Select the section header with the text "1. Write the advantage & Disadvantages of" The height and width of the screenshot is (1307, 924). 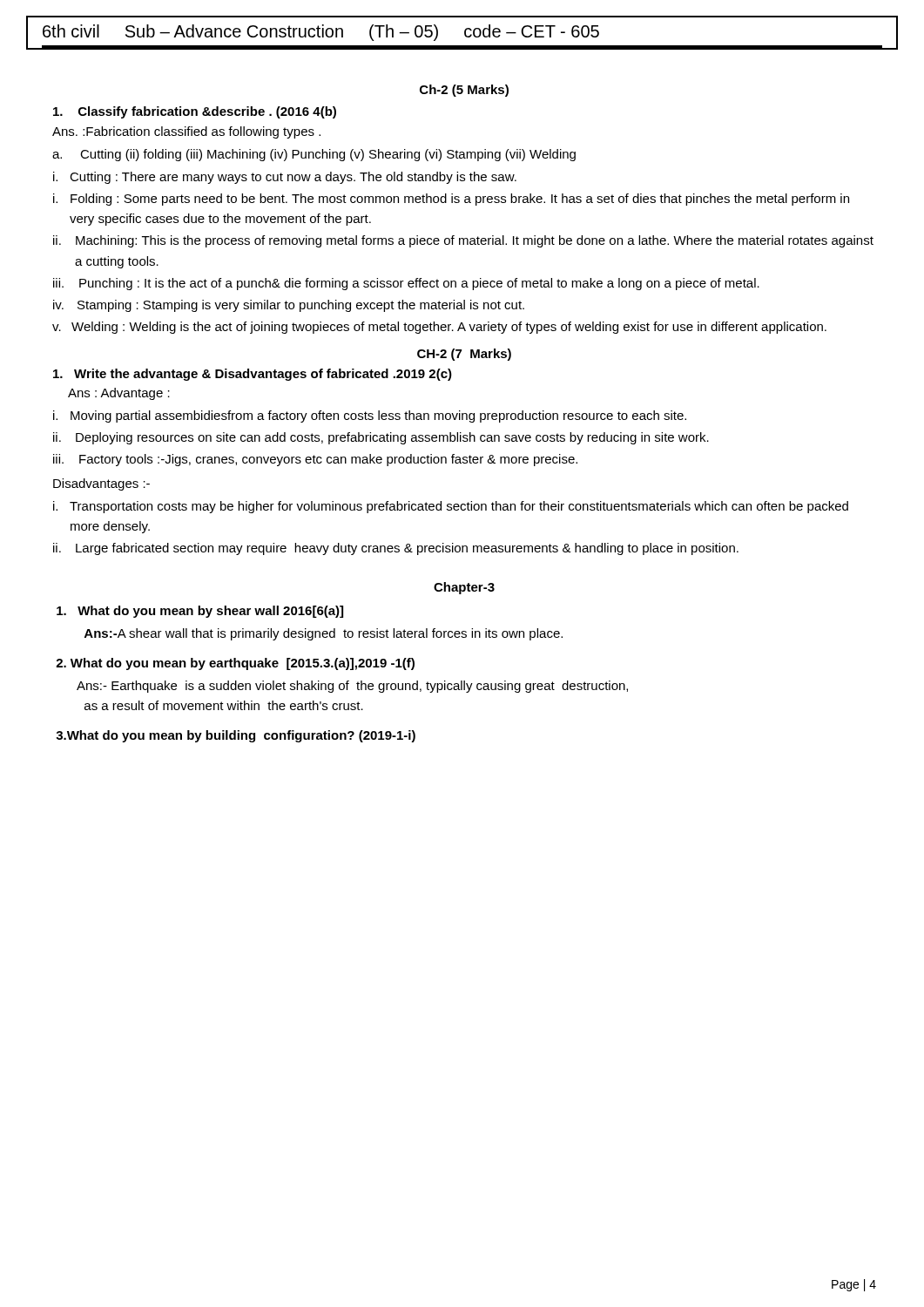tap(252, 373)
